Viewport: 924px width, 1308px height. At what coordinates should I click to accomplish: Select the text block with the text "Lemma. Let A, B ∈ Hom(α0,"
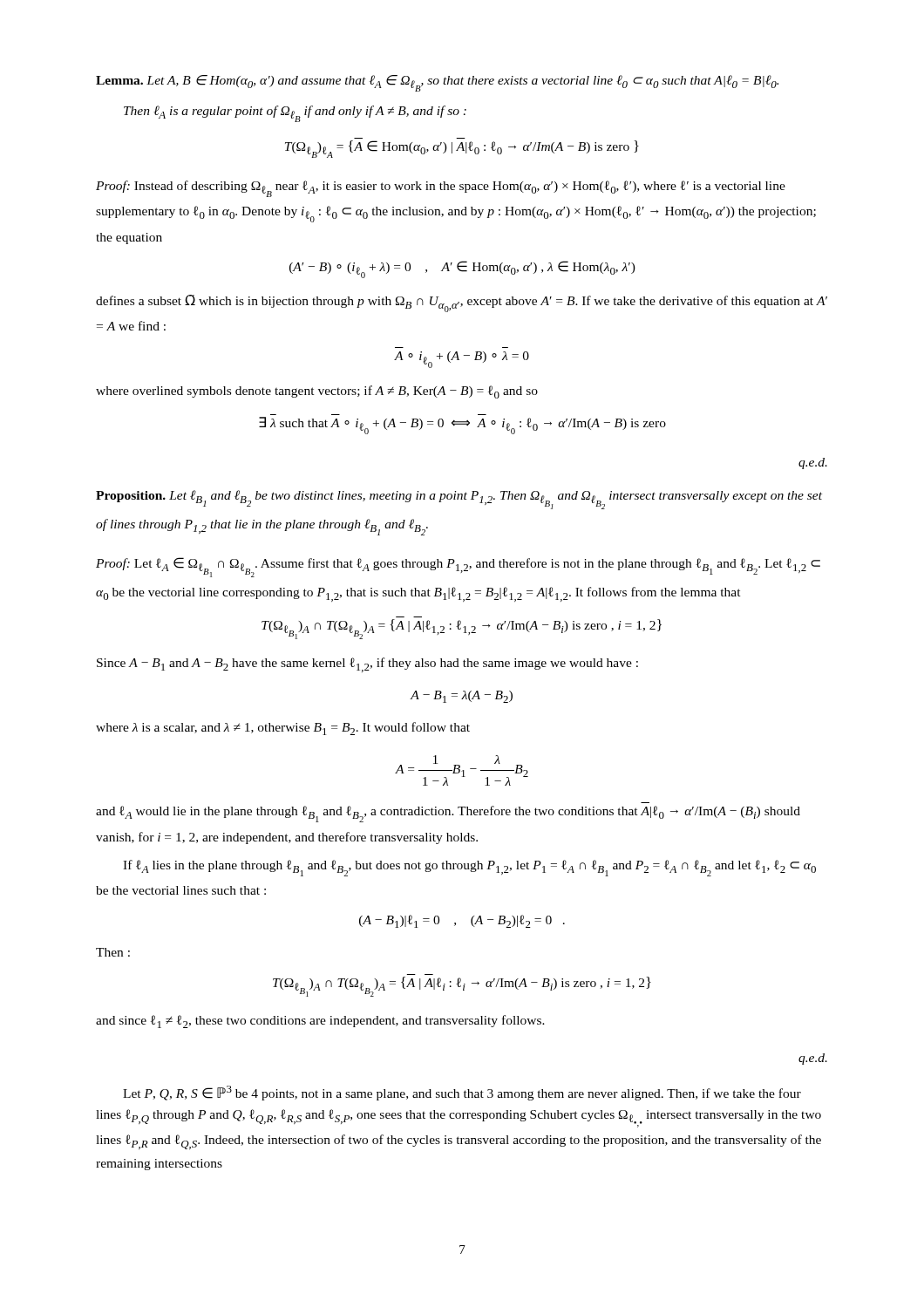point(462,116)
